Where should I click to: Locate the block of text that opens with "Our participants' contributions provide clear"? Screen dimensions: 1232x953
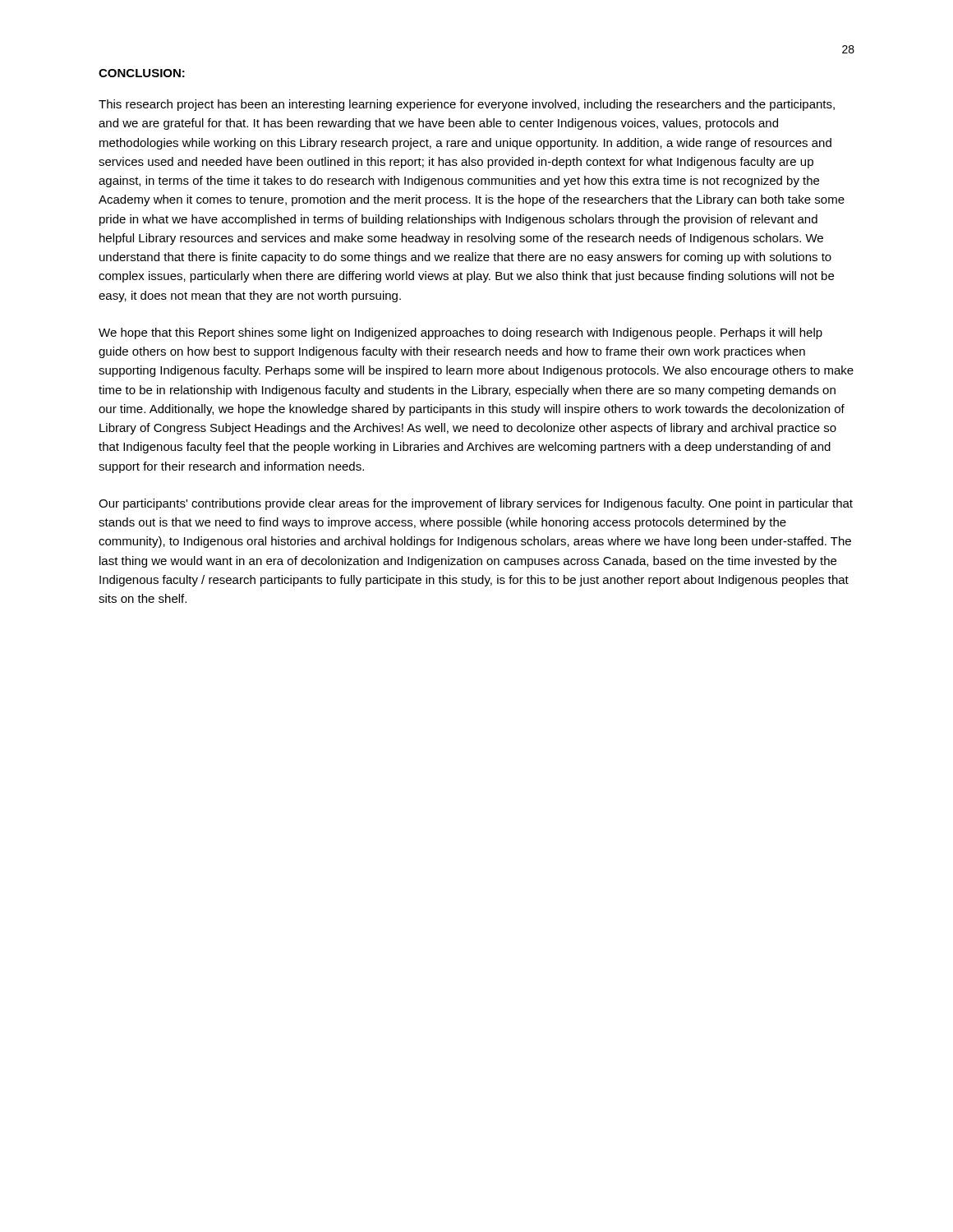(x=476, y=551)
